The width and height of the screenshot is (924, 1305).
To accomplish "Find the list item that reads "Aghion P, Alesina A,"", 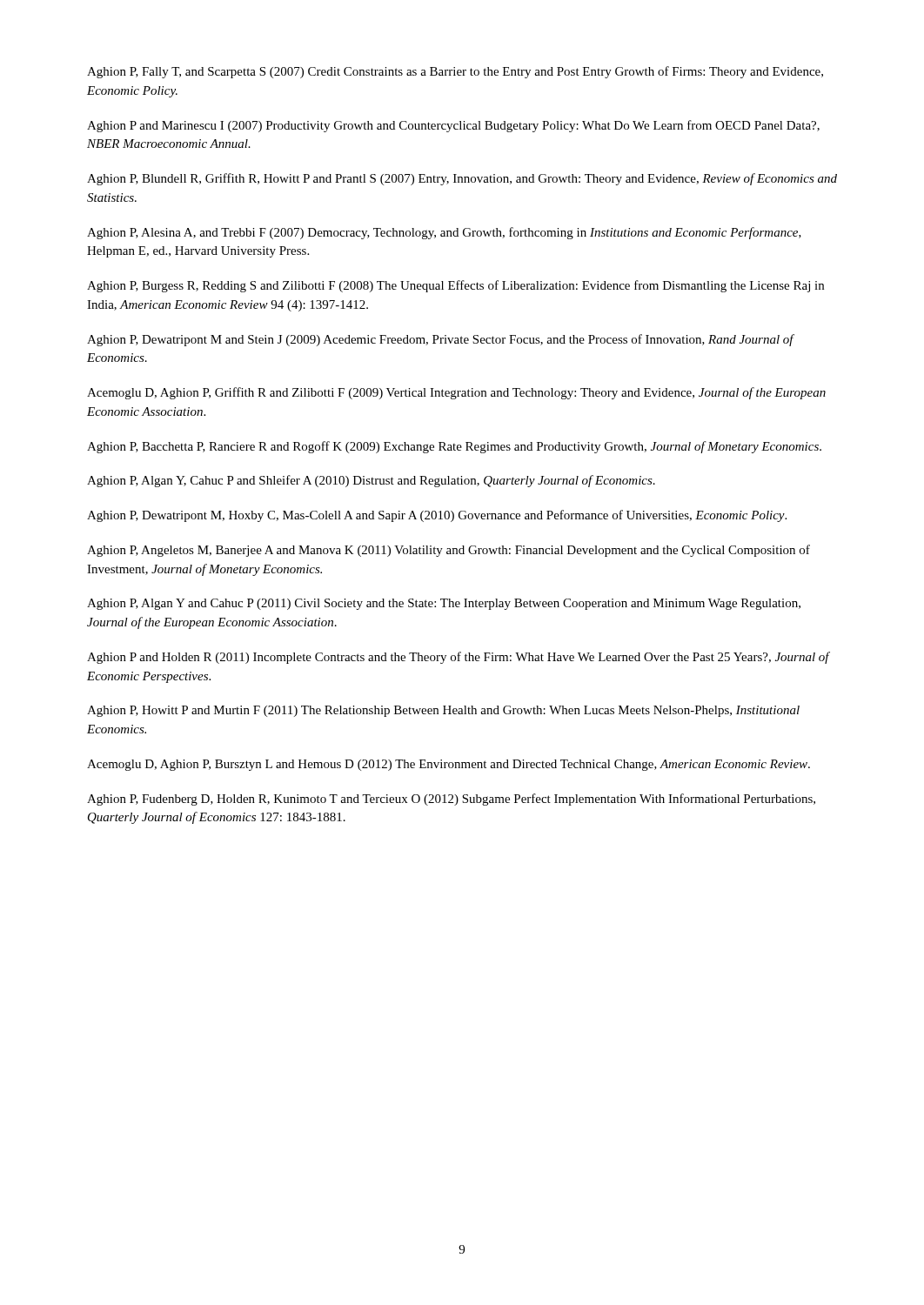I will (x=444, y=241).
